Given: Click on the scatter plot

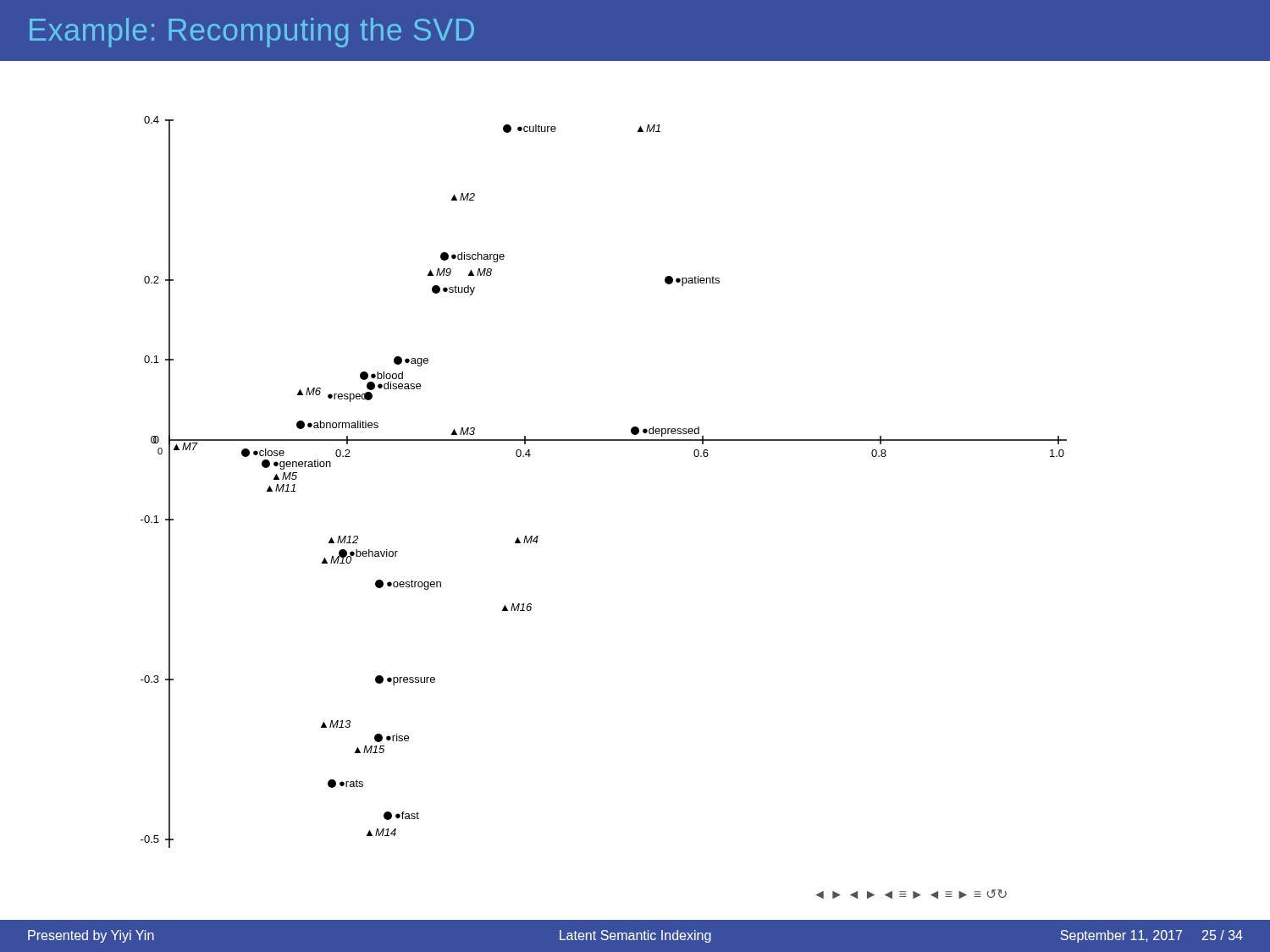Looking at the screenshot, I should tap(635, 493).
